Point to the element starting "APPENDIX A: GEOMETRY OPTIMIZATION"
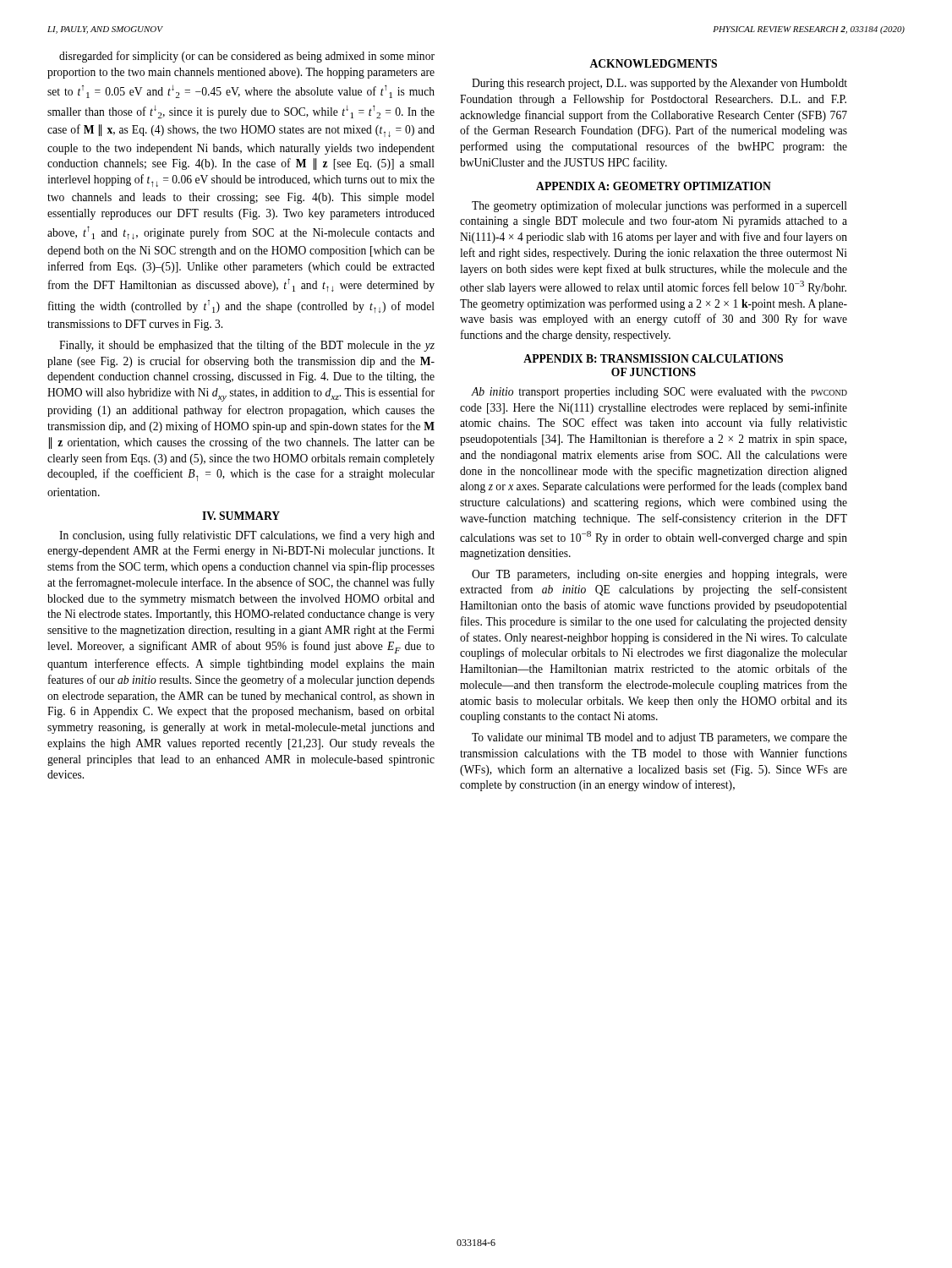Screen dimensions: 1268x952 click(654, 186)
